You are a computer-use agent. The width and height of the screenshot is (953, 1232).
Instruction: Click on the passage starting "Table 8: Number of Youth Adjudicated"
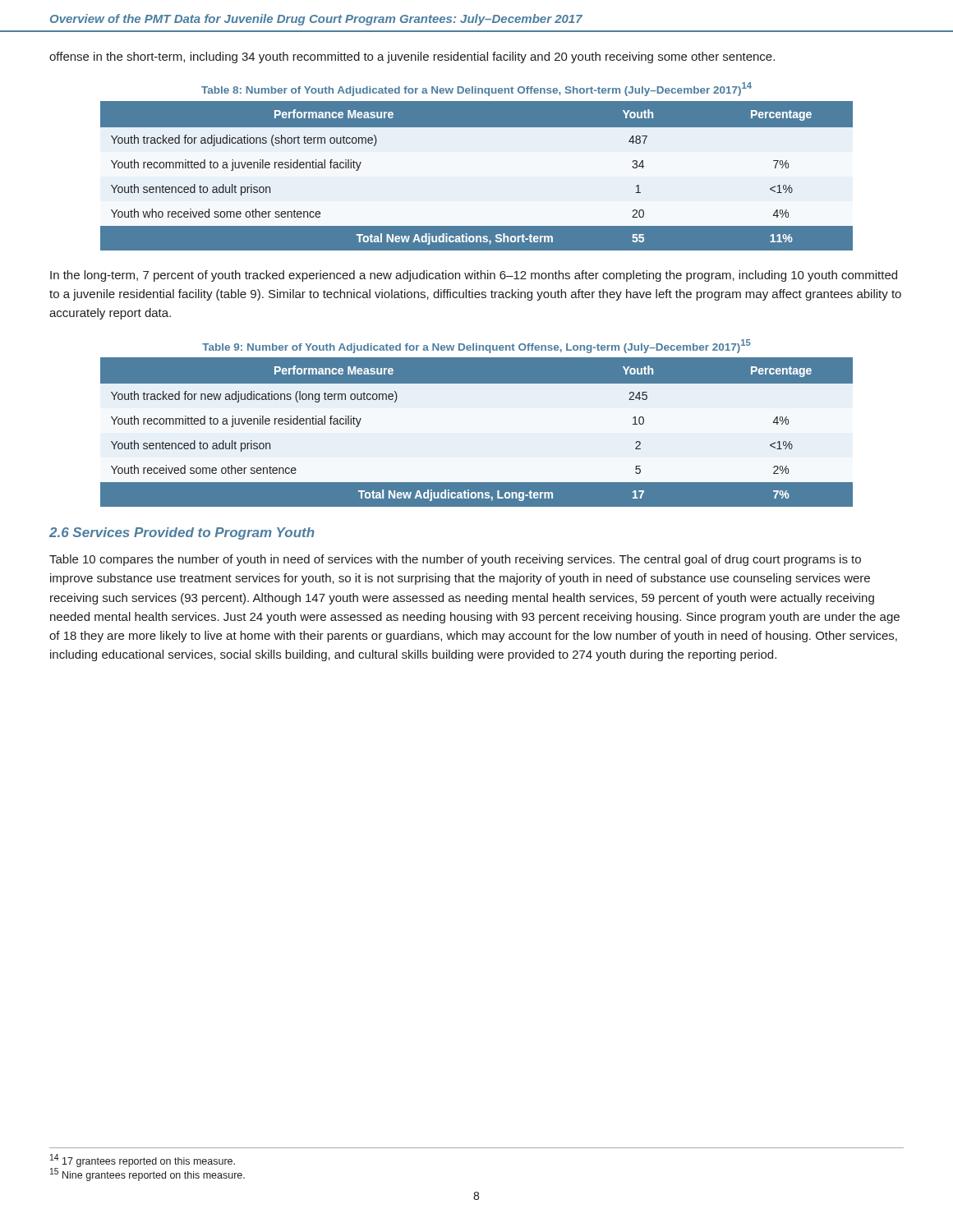pos(476,88)
